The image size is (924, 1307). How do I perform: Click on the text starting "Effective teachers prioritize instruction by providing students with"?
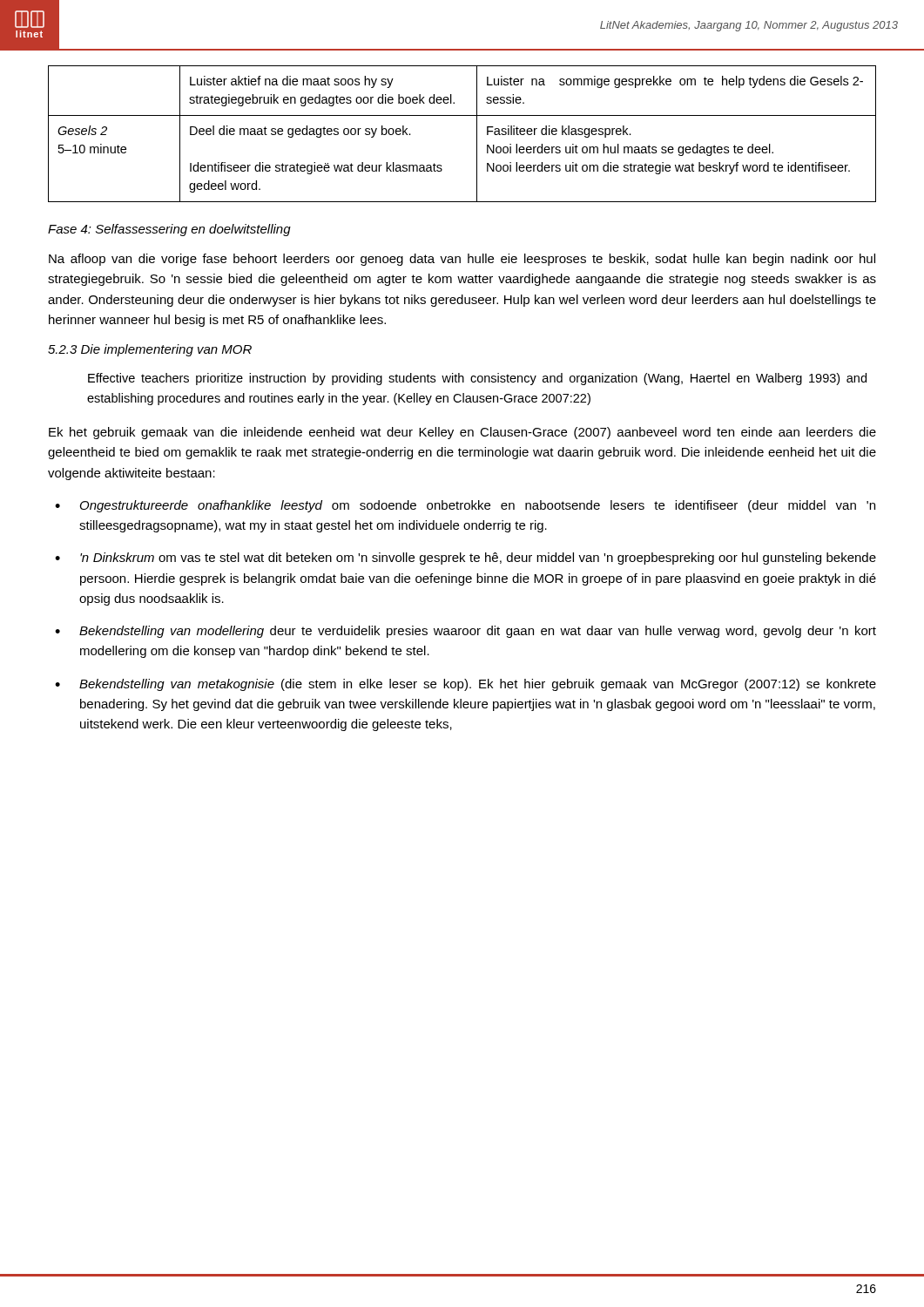[477, 388]
